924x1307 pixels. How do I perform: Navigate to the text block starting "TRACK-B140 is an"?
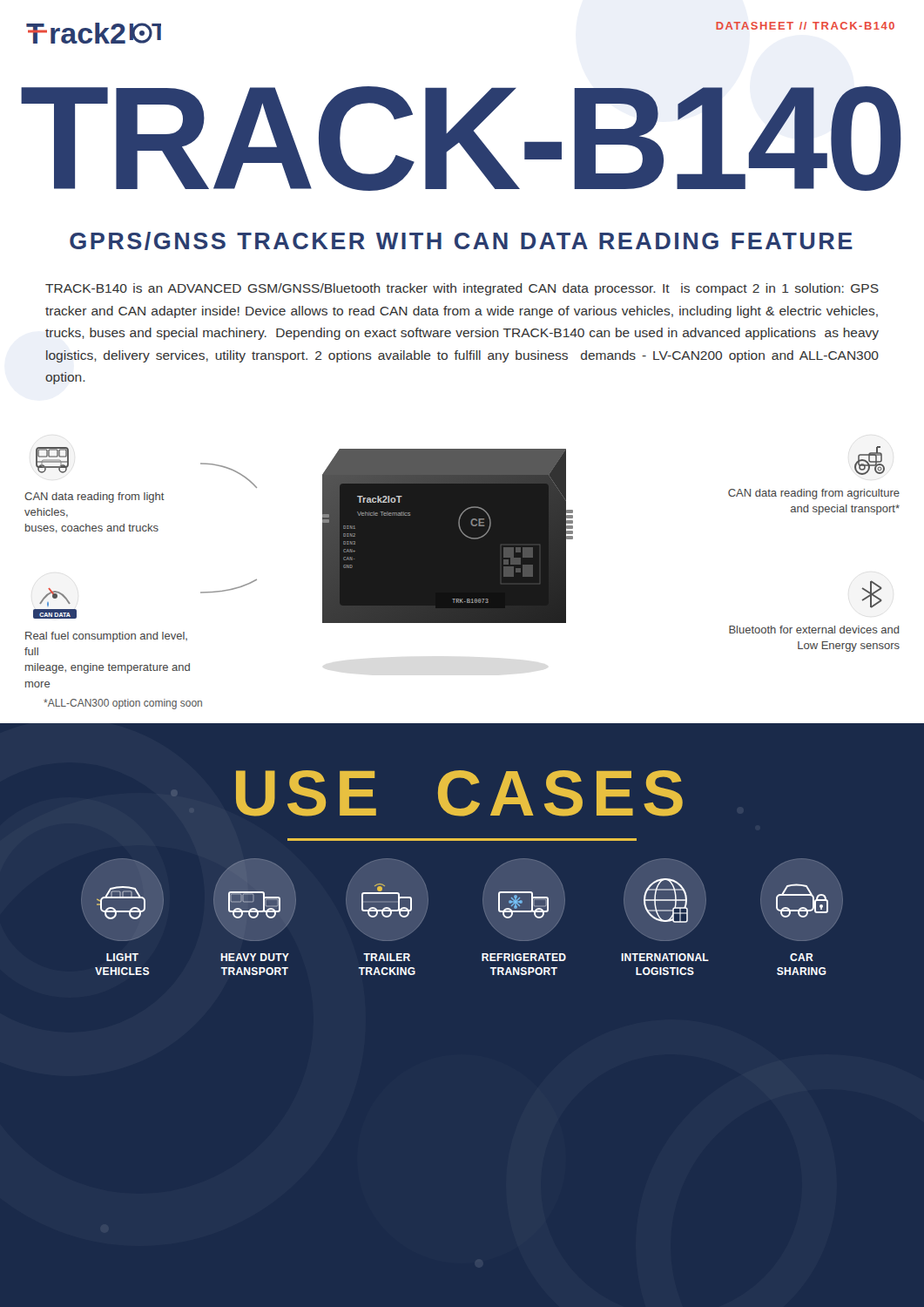[462, 333]
